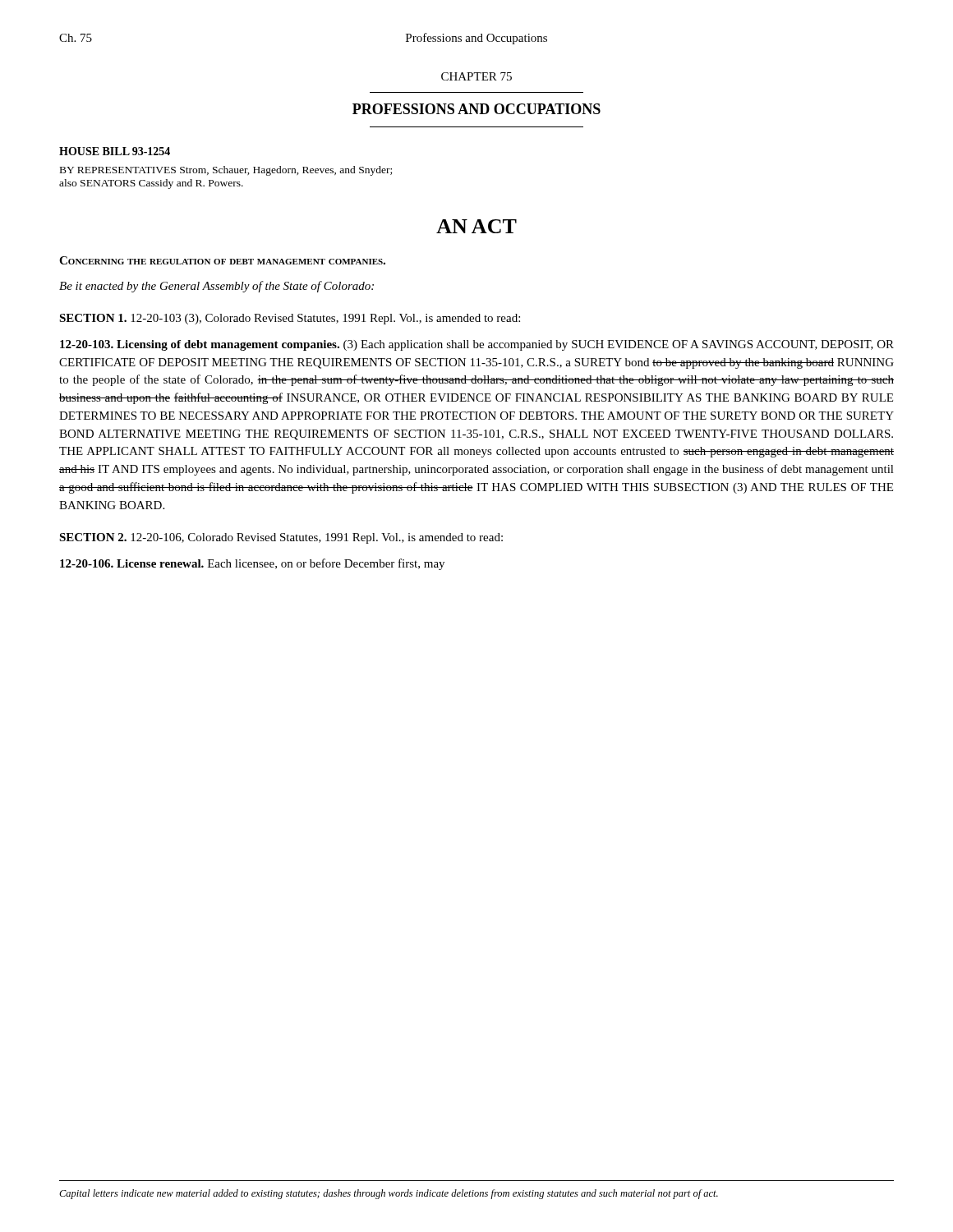Where is the passage that starts "12-20-103. Licensing of debt management companies."?
The image size is (953, 1232).
tap(476, 425)
